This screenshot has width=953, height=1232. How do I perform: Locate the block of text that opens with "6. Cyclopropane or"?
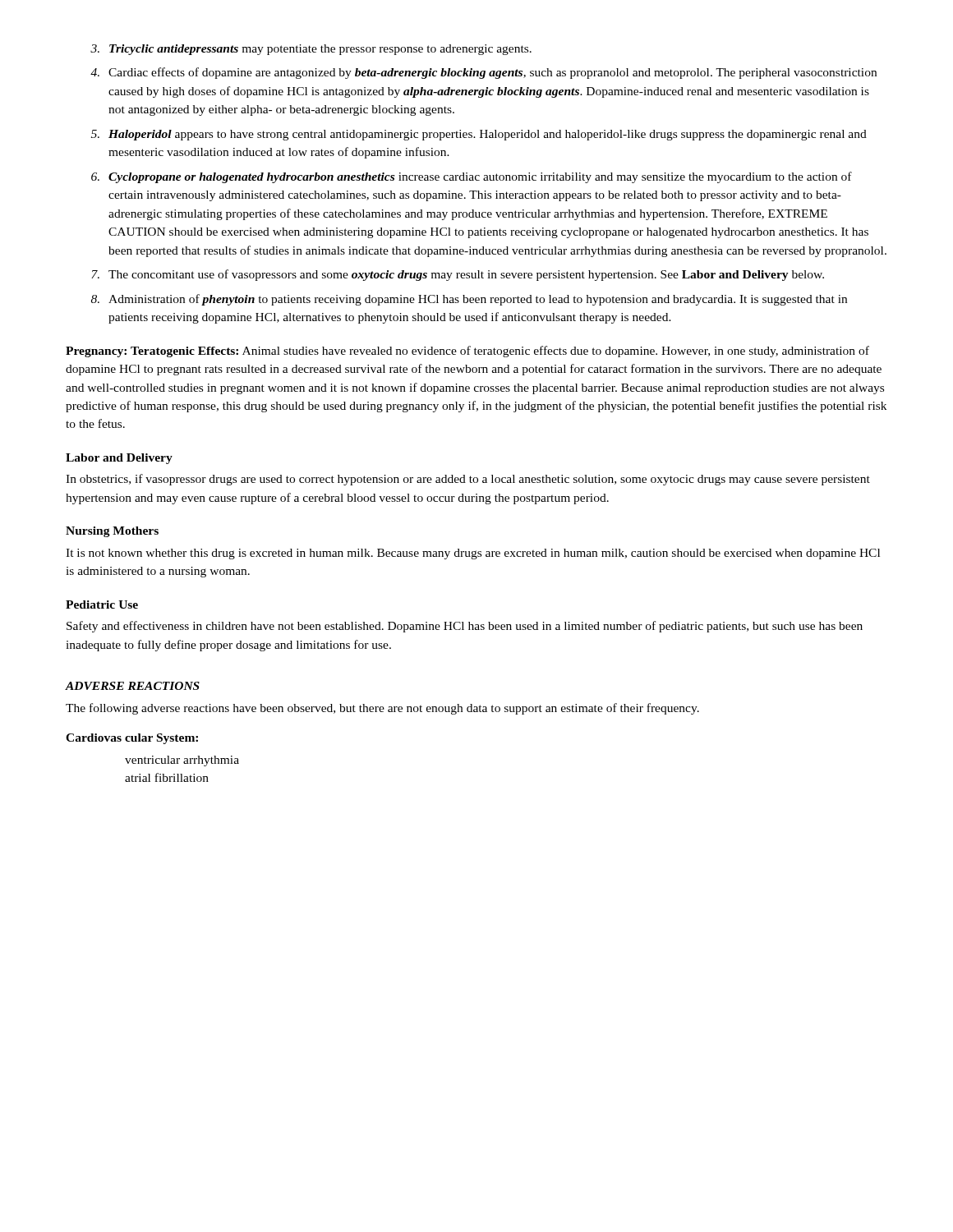pos(476,214)
